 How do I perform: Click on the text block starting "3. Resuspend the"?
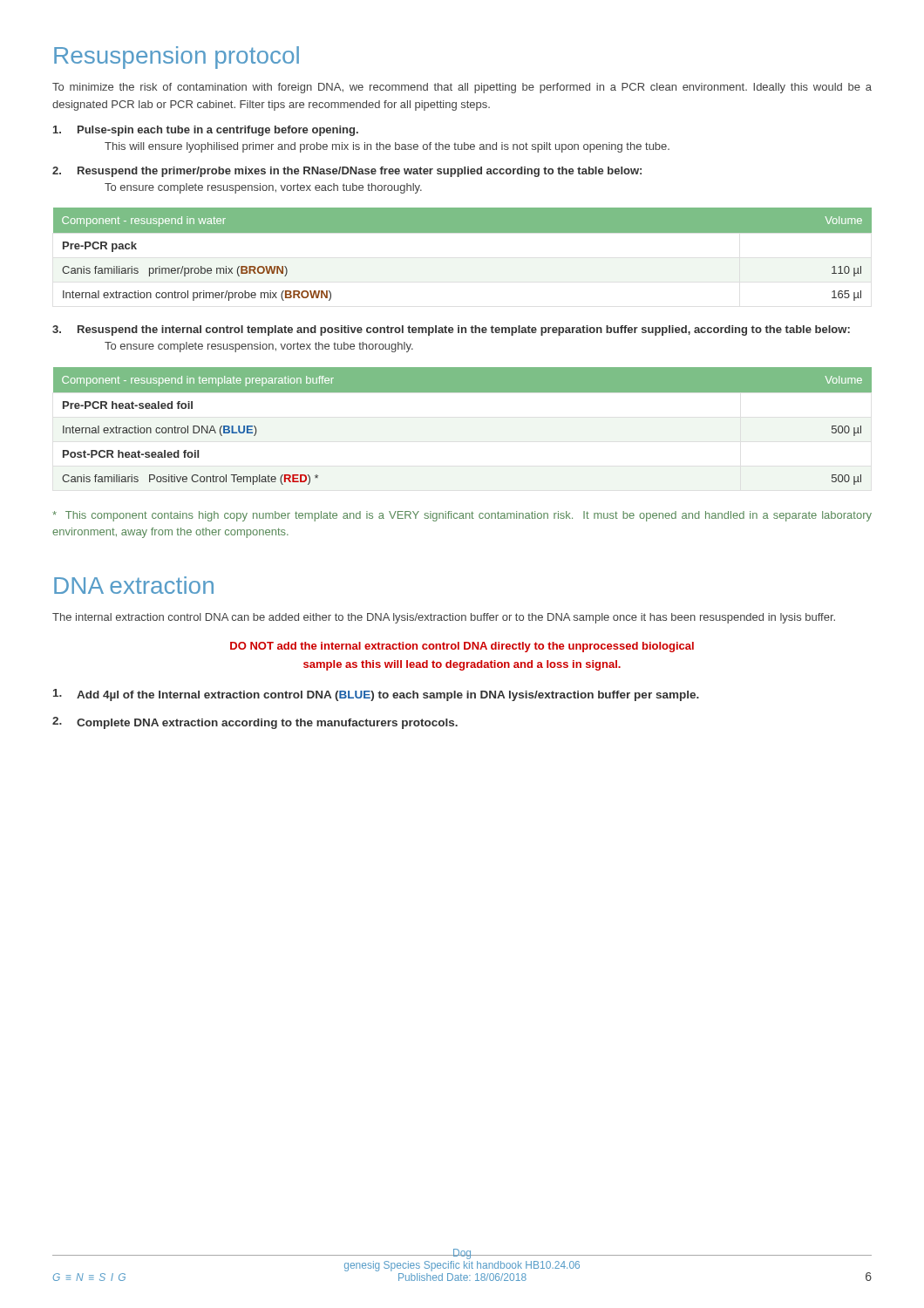click(x=462, y=339)
